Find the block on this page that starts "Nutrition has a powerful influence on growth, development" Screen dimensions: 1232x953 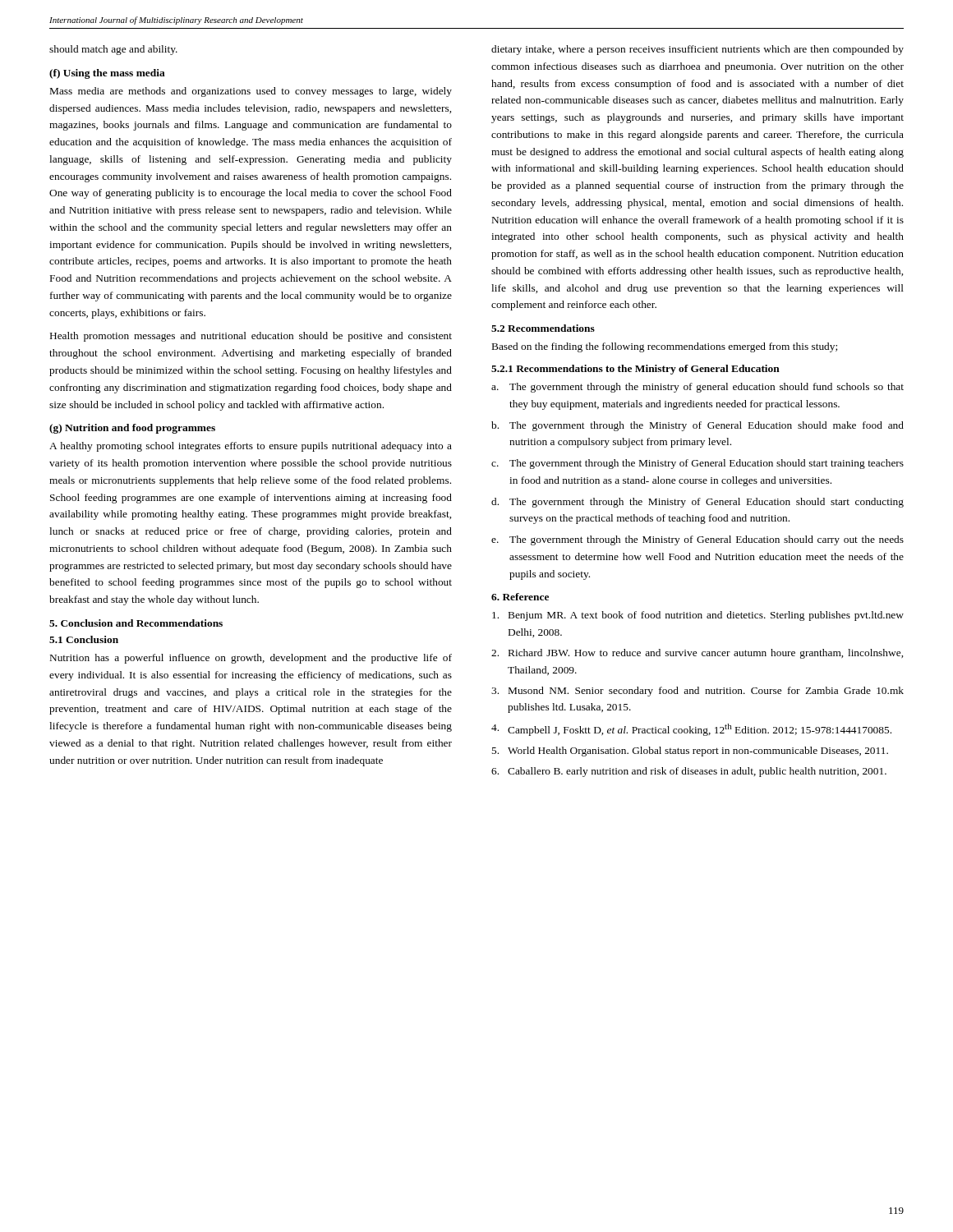pos(251,709)
